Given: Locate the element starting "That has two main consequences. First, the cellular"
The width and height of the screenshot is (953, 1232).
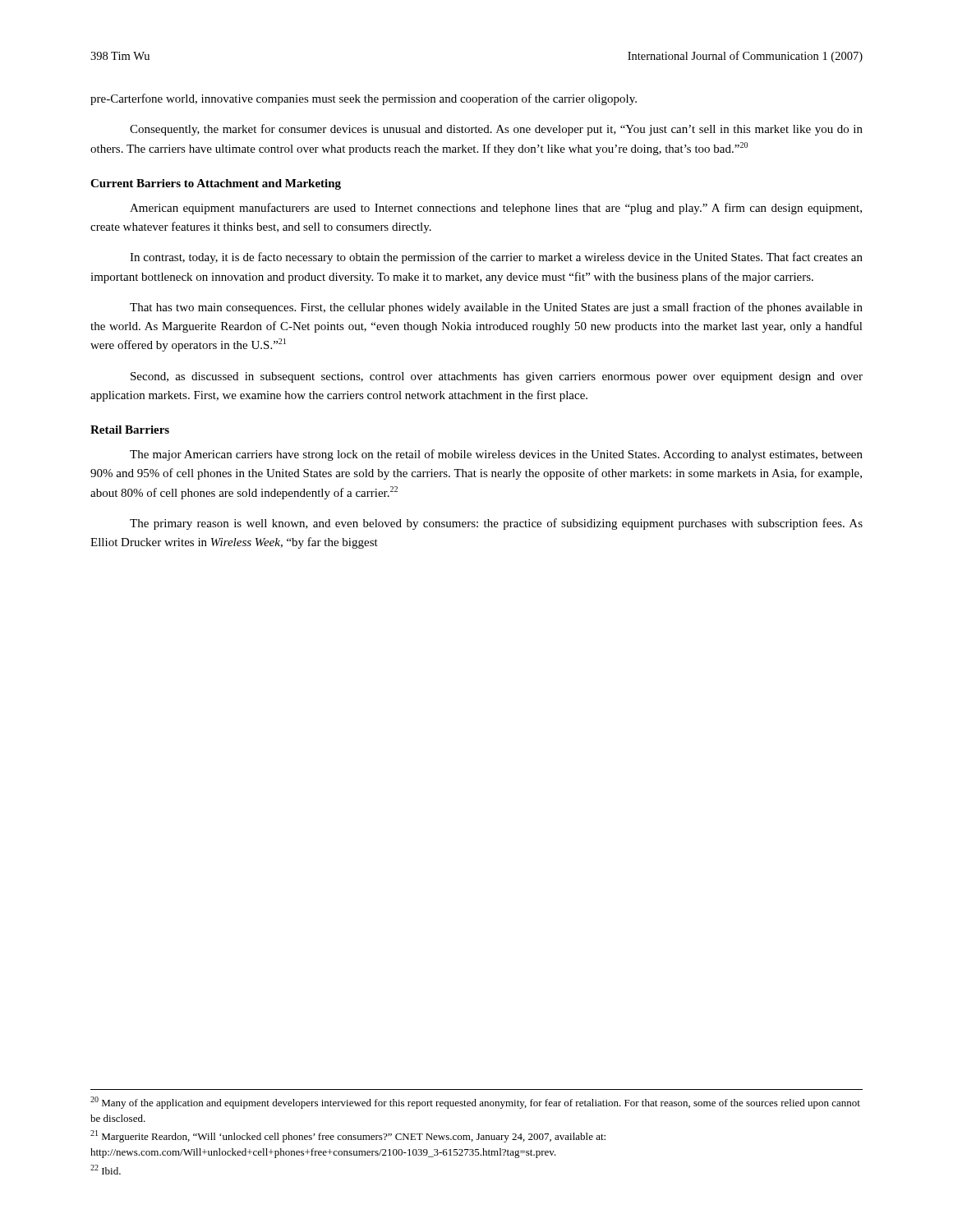Looking at the screenshot, I should click(x=476, y=327).
